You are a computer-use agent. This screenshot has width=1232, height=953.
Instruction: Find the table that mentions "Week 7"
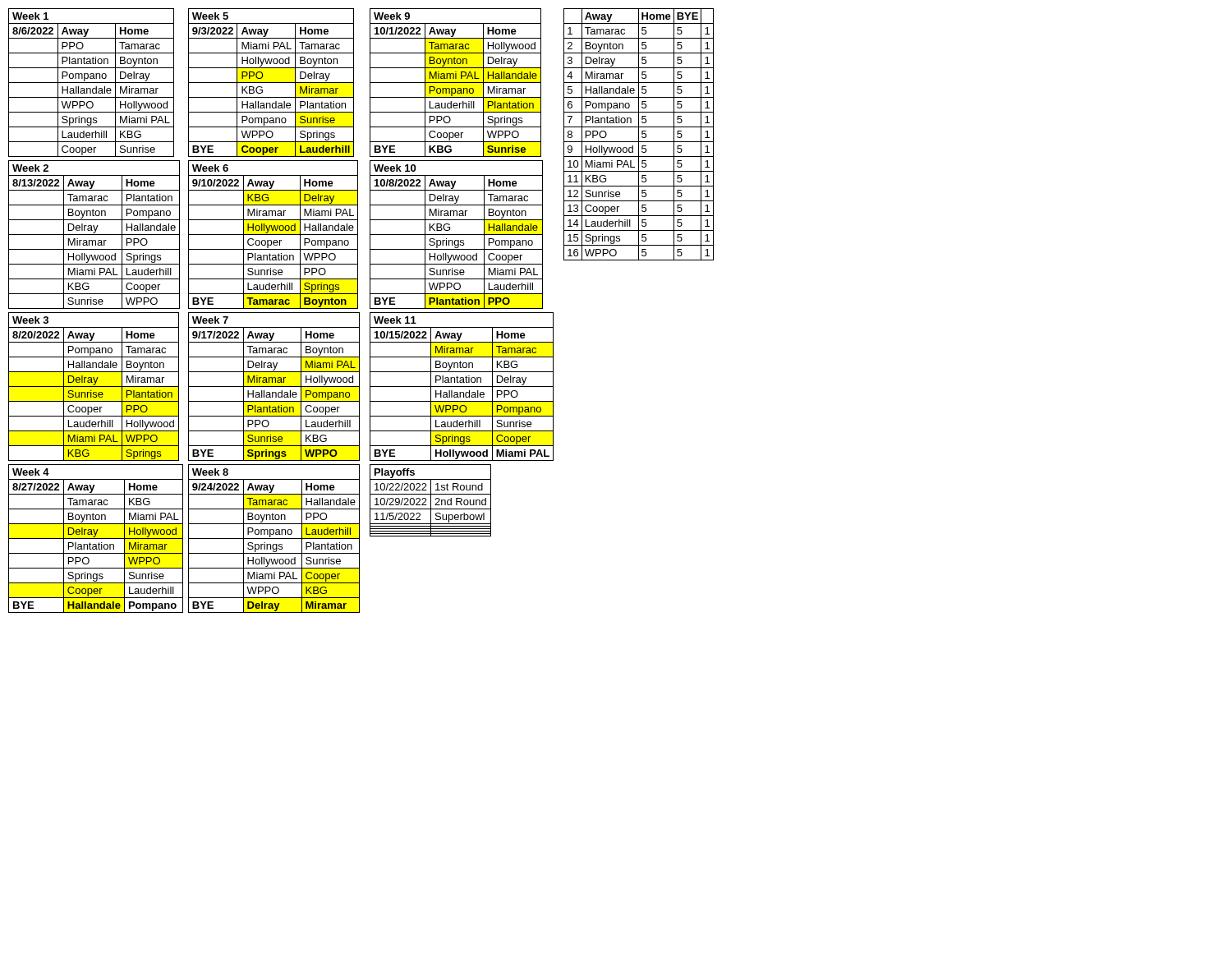coord(274,387)
